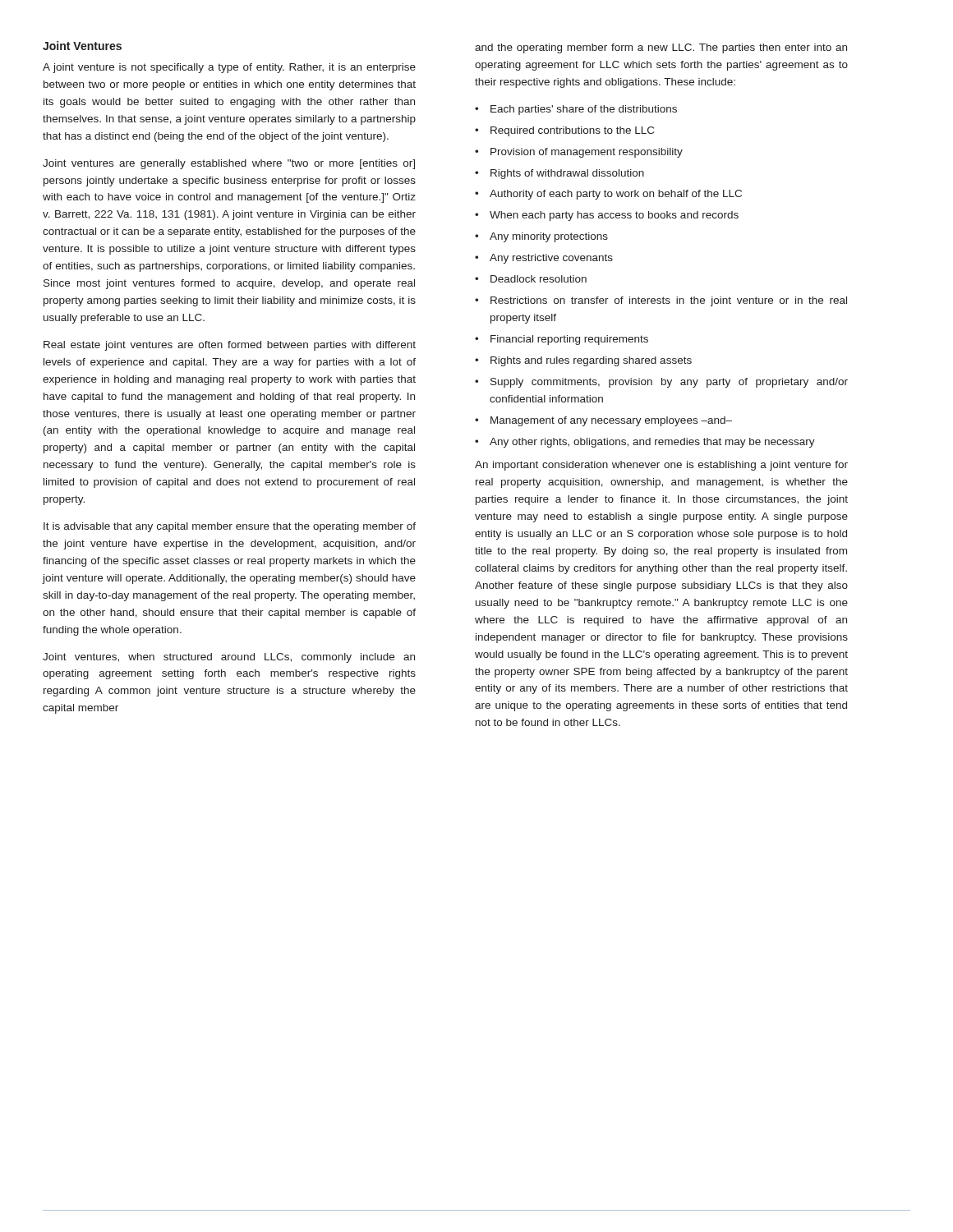Point to the text block starting "Joint Ventures"
The image size is (953, 1232).
tap(82, 46)
